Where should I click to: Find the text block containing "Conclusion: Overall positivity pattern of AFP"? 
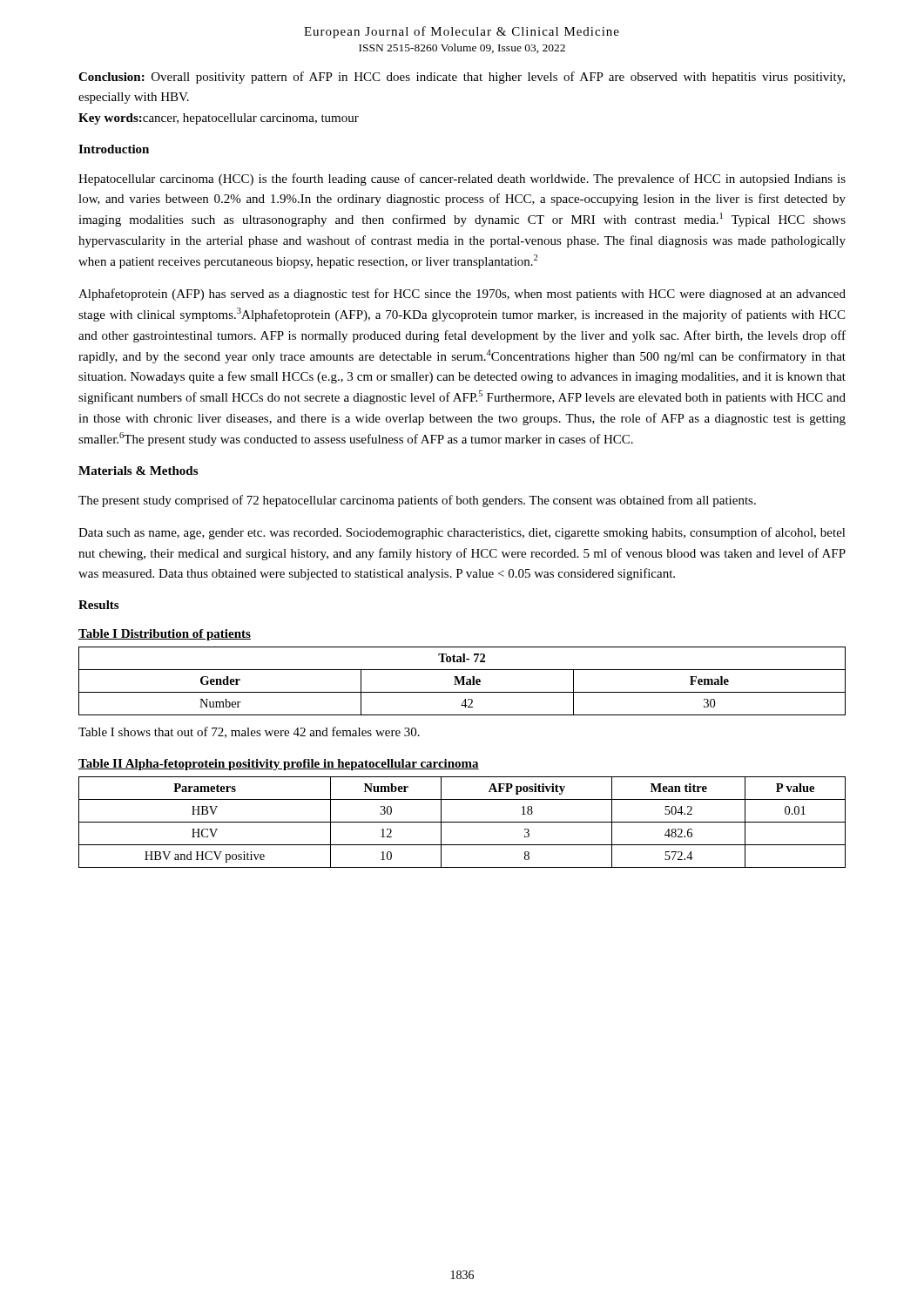click(462, 78)
